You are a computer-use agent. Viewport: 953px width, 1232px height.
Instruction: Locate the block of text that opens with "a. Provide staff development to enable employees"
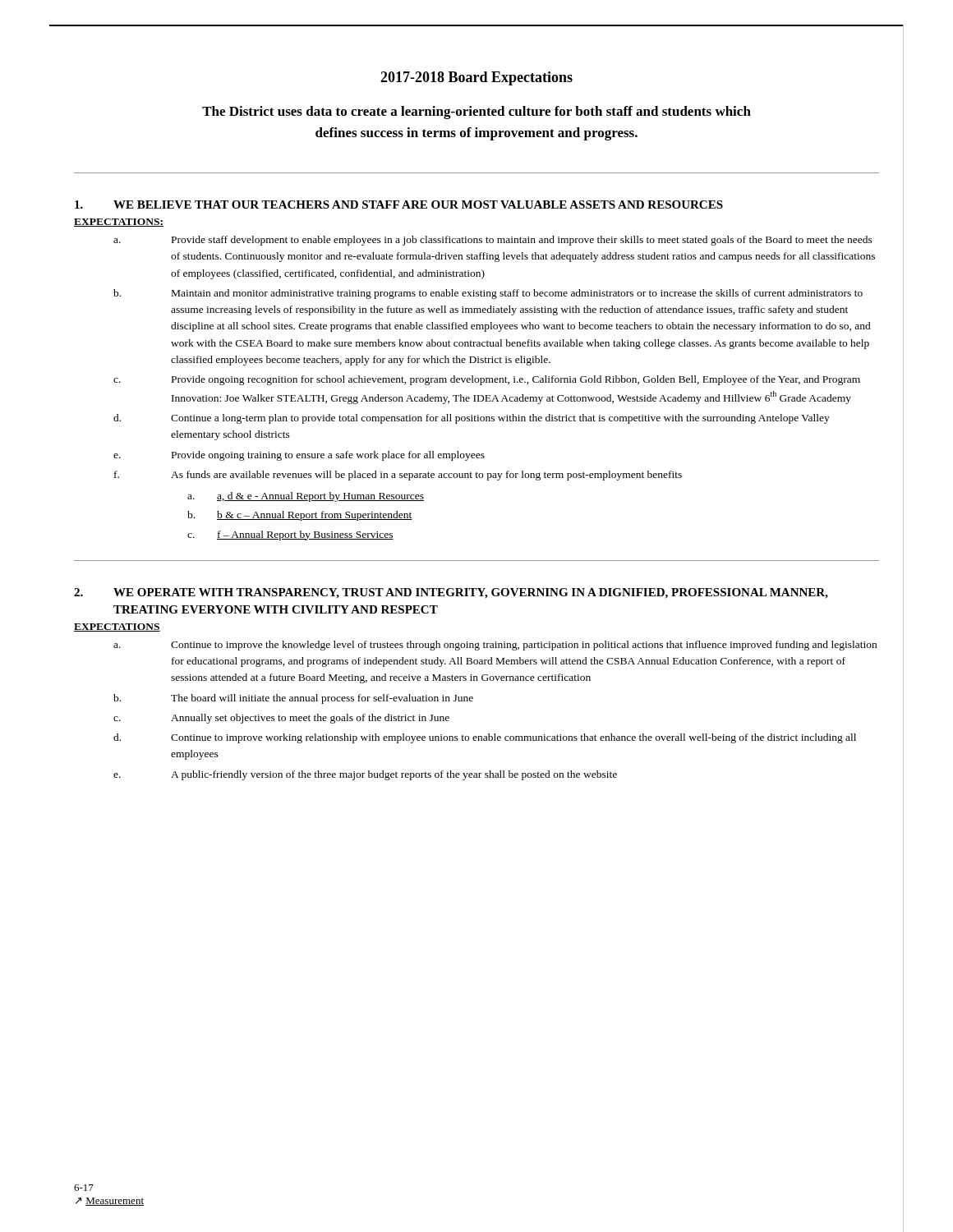(476, 257)
